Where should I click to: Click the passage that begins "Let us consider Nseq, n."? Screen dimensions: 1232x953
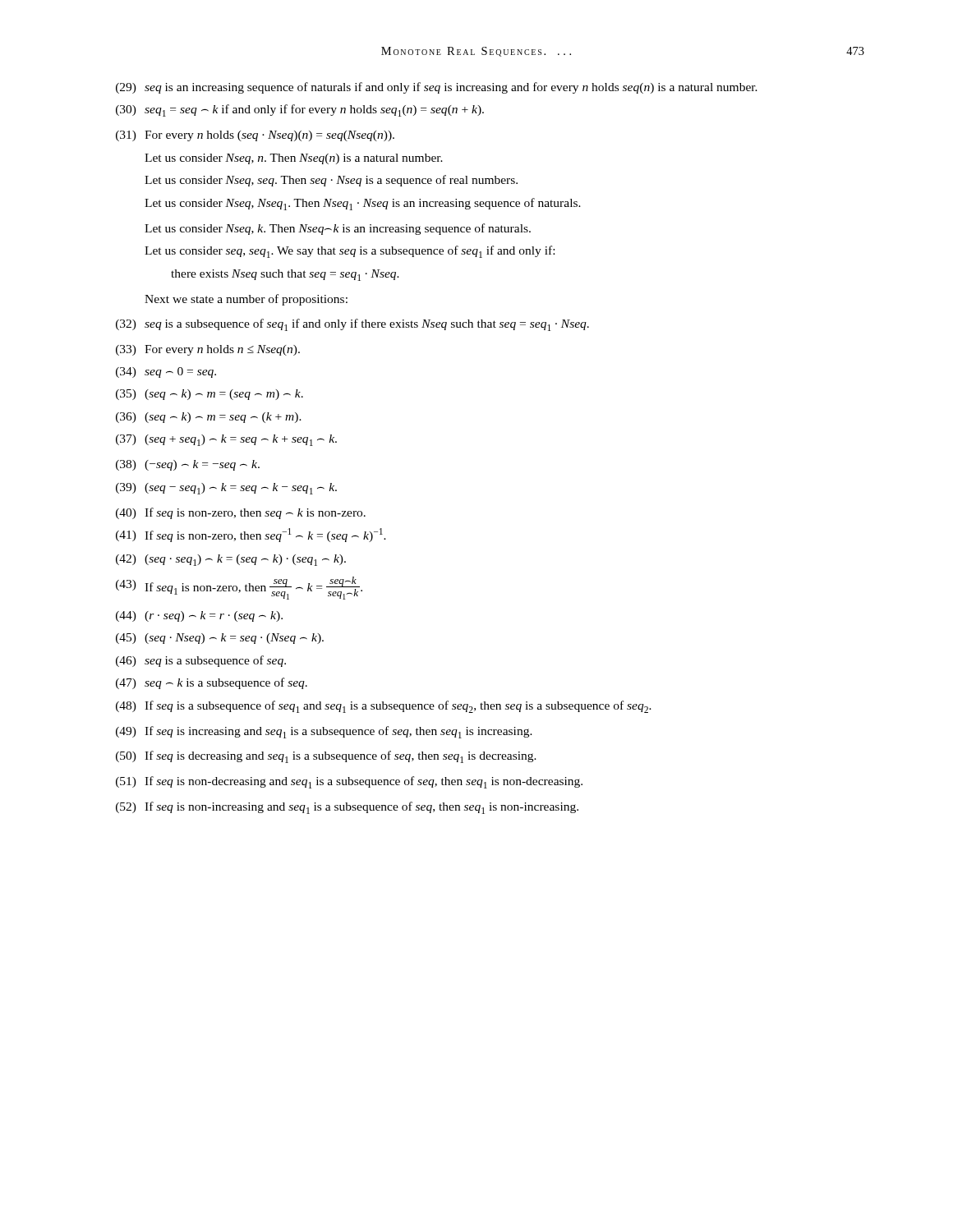click(x=294, y=157)
